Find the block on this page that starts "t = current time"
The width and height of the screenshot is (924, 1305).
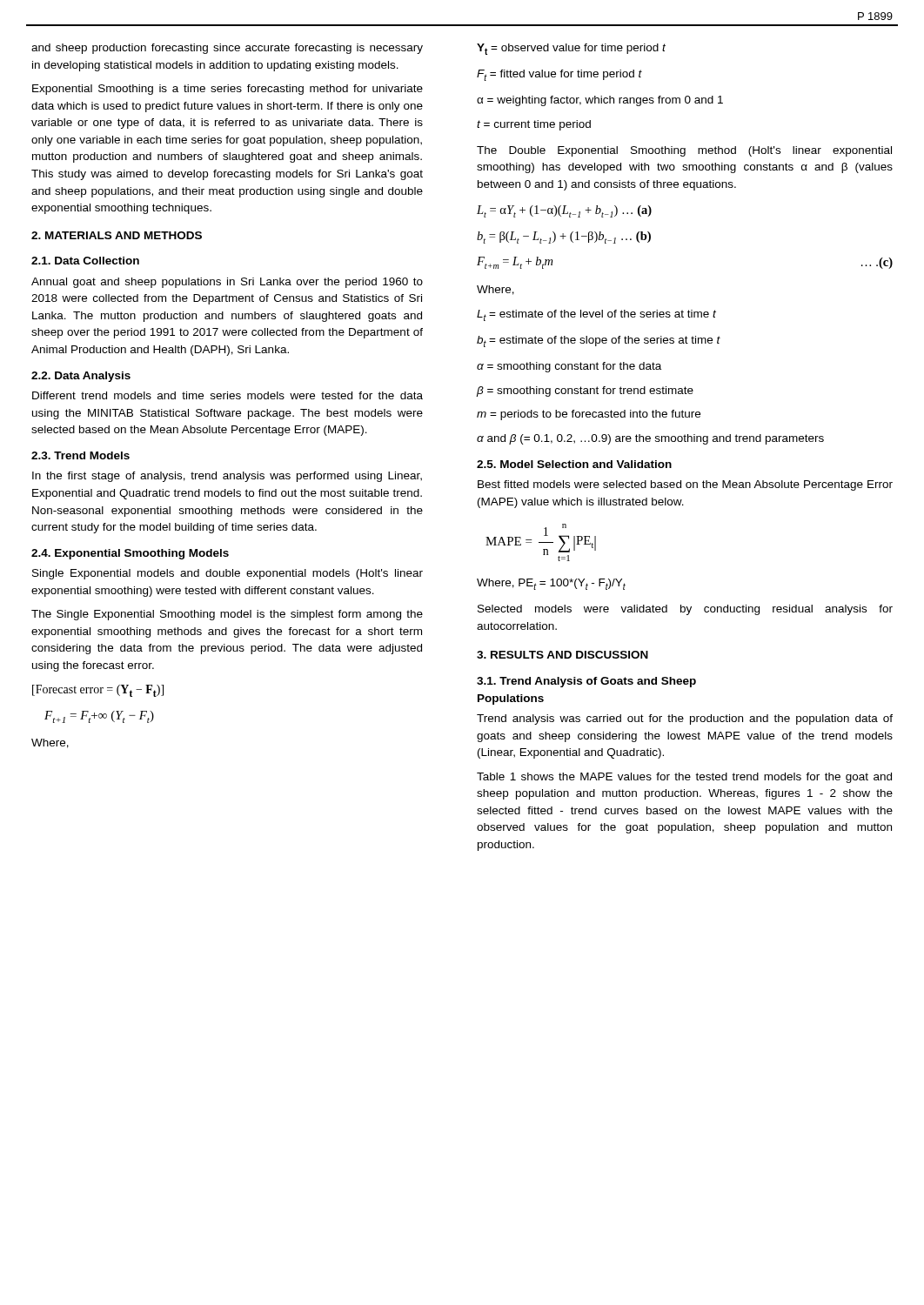(534, 125)
